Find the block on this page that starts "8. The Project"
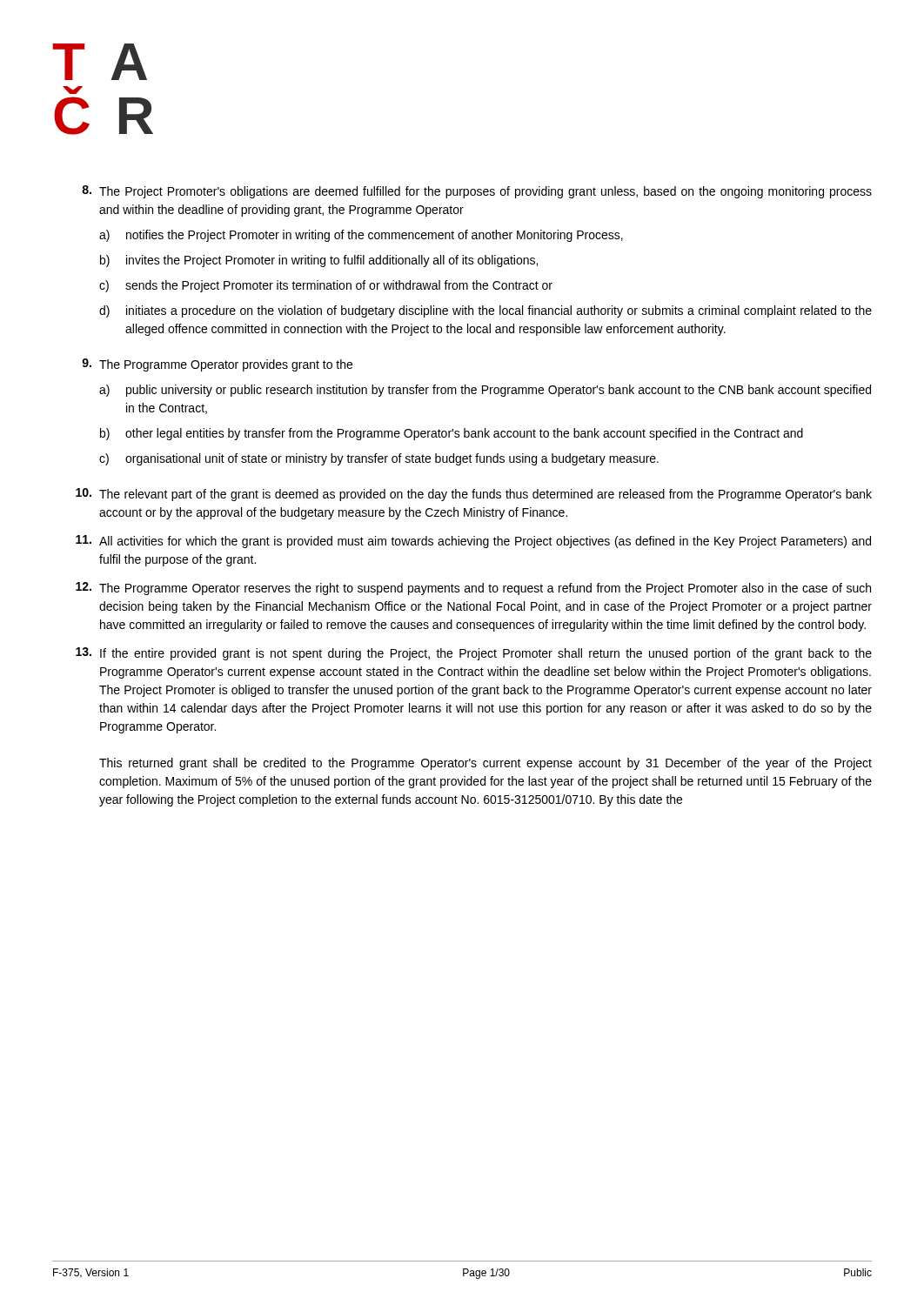 (x=462, y=264)
